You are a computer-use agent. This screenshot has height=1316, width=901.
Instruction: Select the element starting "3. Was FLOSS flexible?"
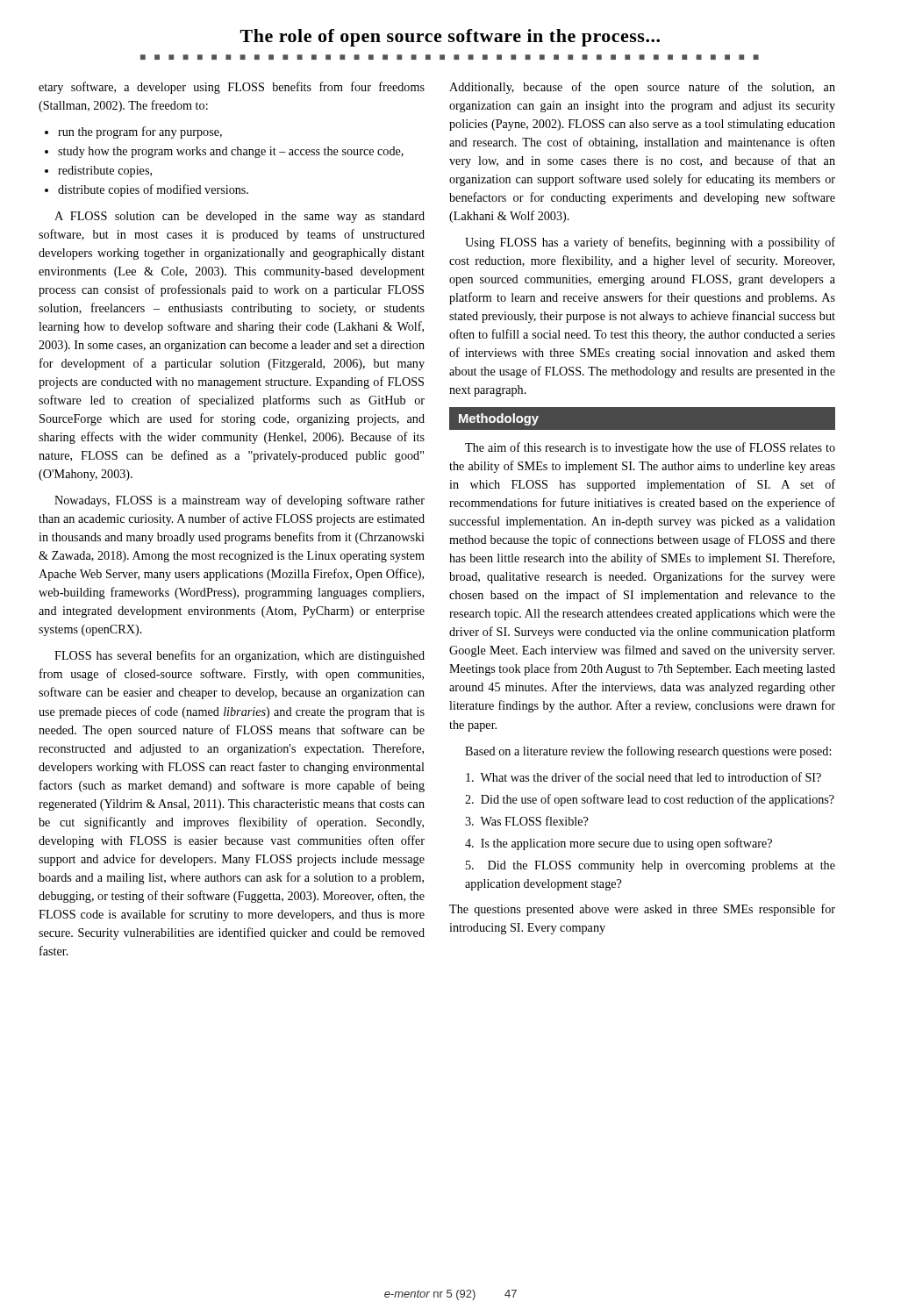tap(526, 821)
